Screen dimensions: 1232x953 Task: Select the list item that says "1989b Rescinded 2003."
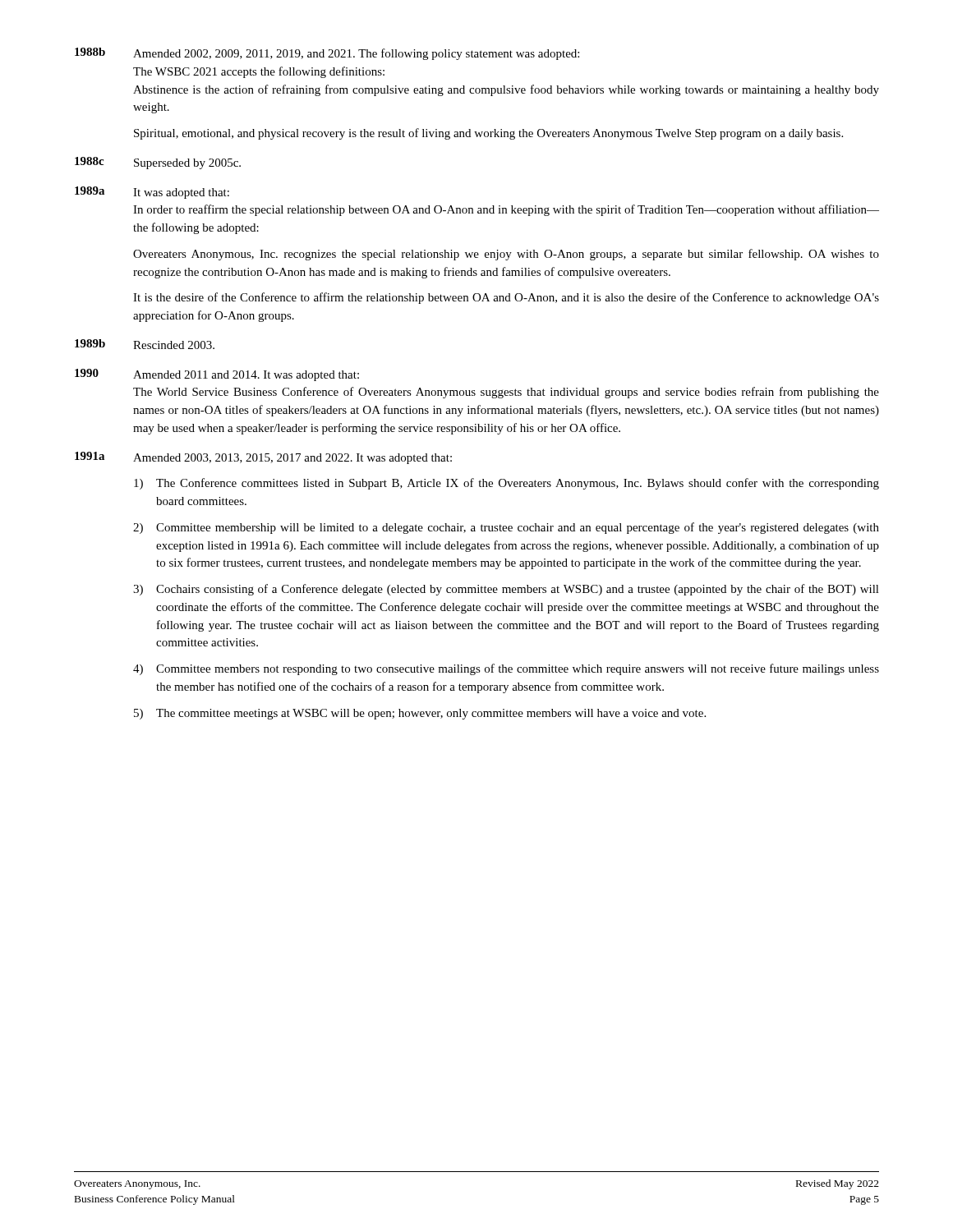(145, 344)
